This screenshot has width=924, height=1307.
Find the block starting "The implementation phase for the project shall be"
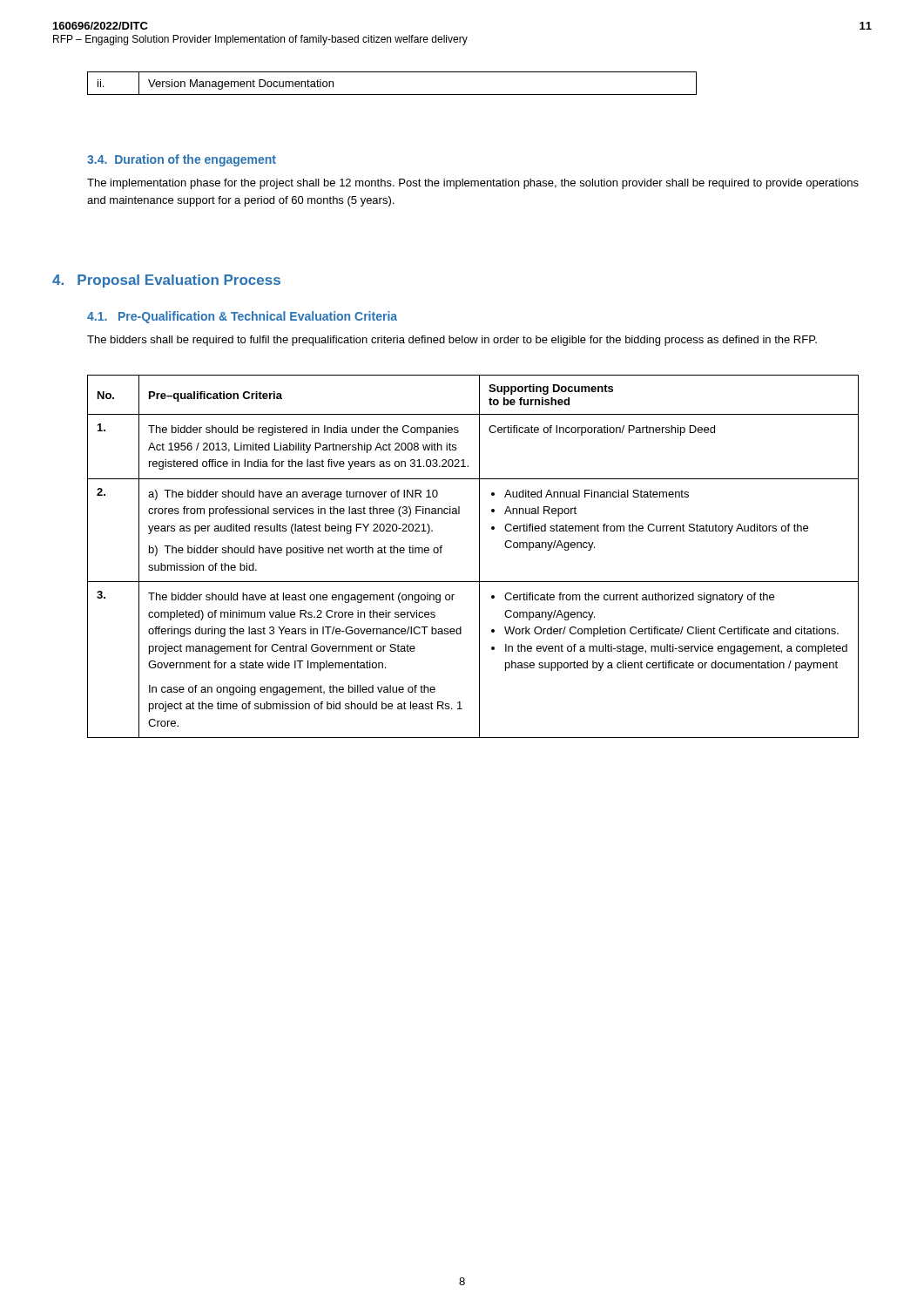(x=473, y=191)
